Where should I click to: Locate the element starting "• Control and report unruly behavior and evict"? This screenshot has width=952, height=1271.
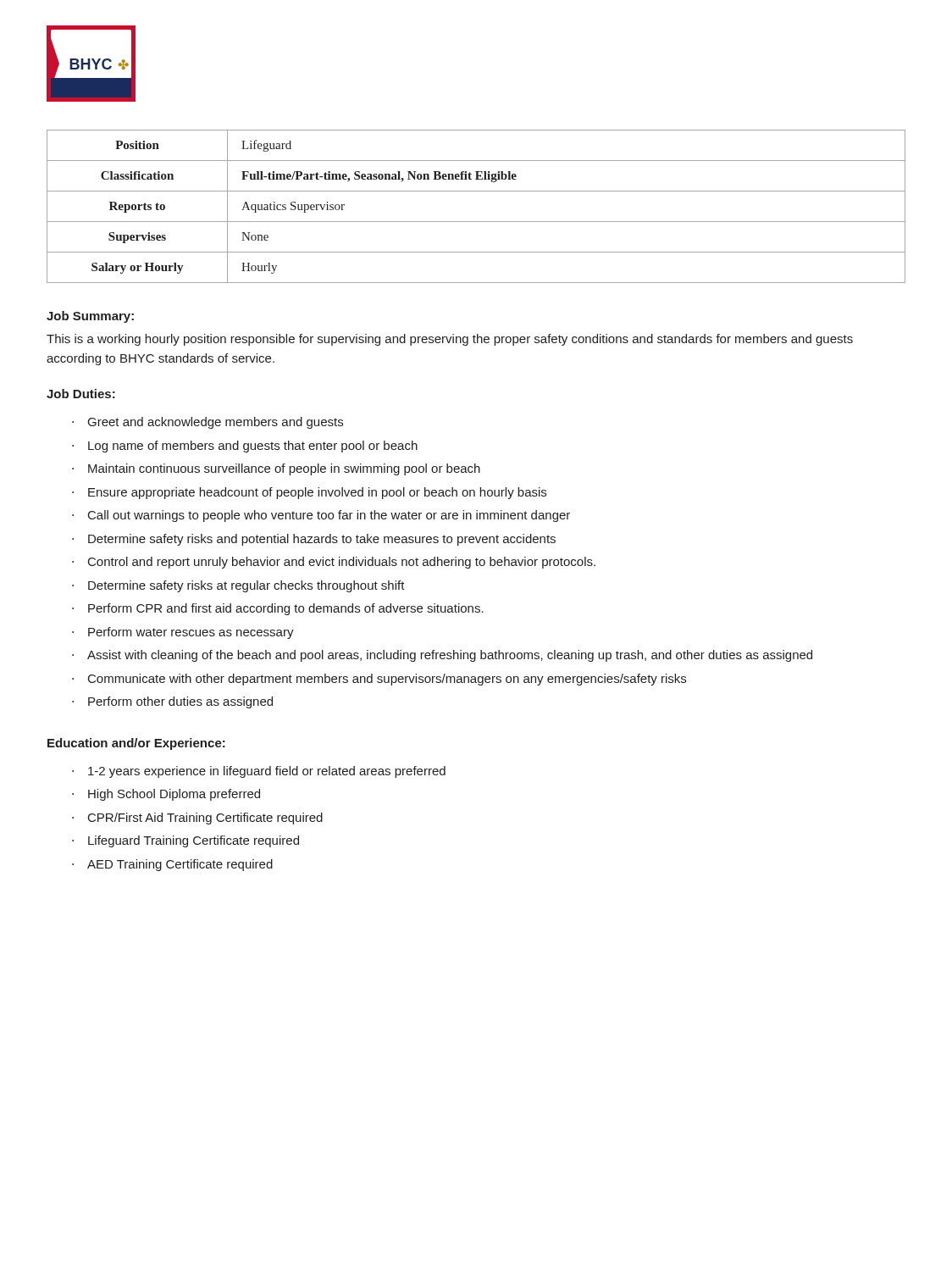(489, 562)
